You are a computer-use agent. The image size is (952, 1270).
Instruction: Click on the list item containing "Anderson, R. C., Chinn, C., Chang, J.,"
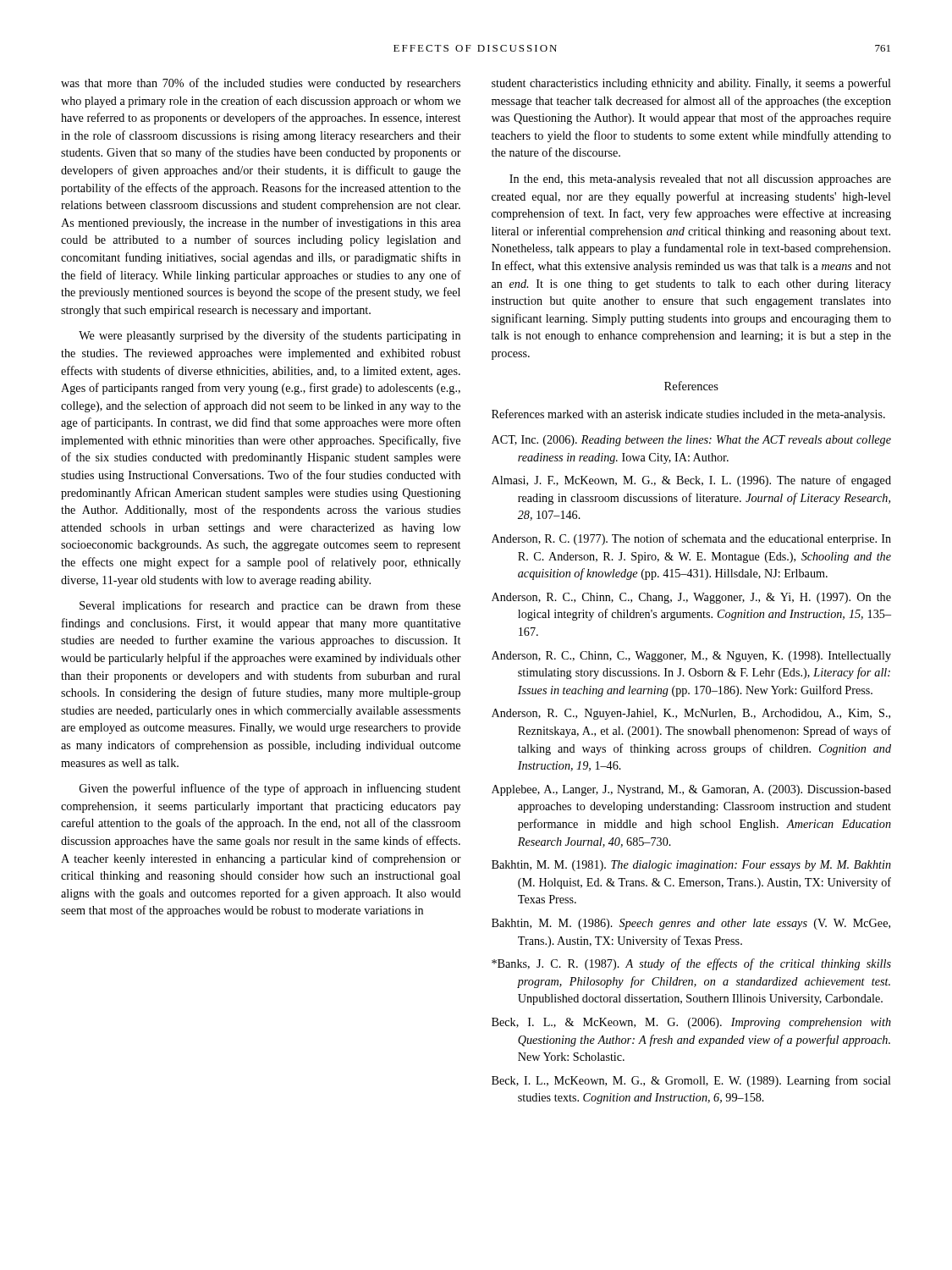tap(691, 614)
